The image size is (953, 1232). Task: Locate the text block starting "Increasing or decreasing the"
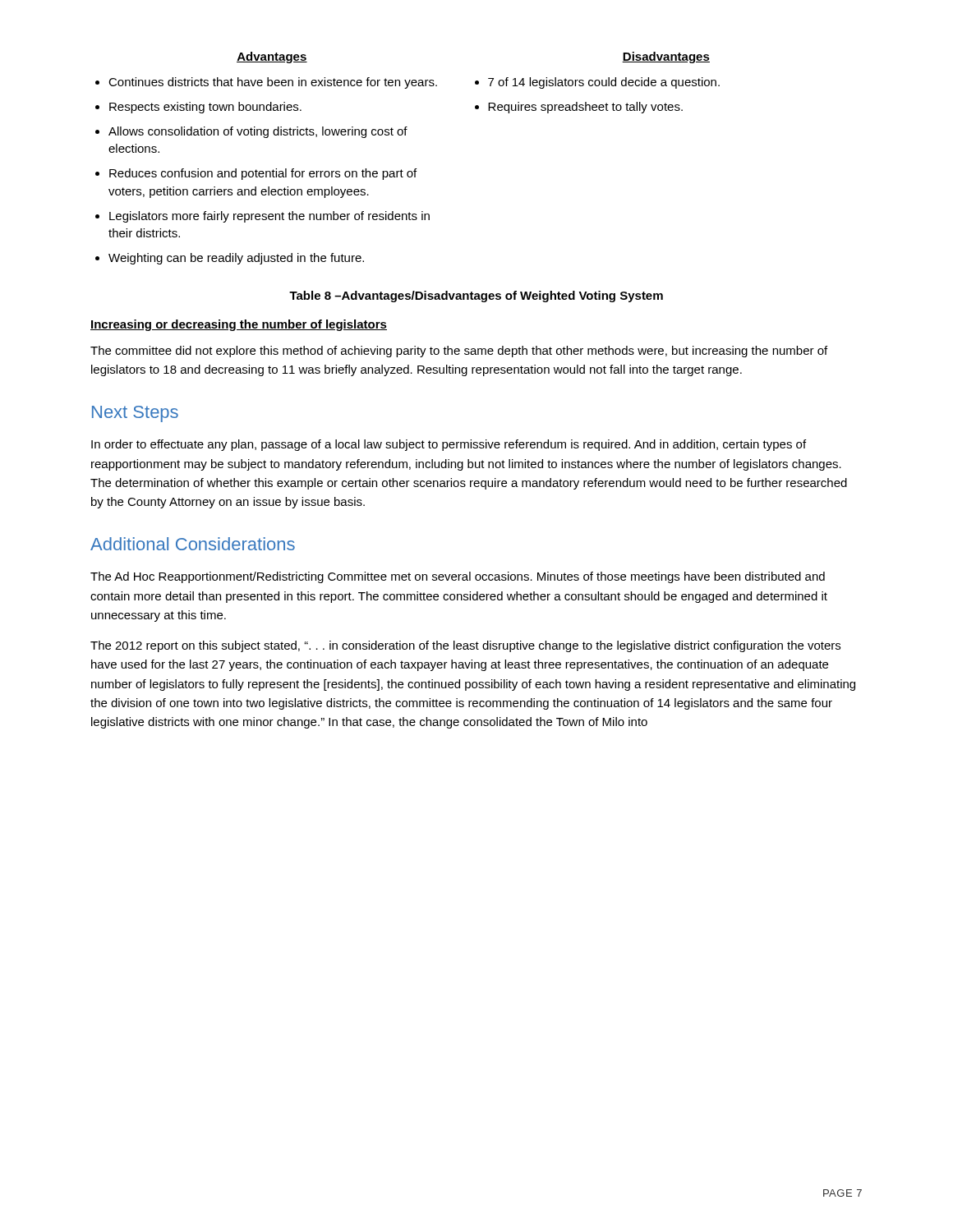click(x=239, y=324)
